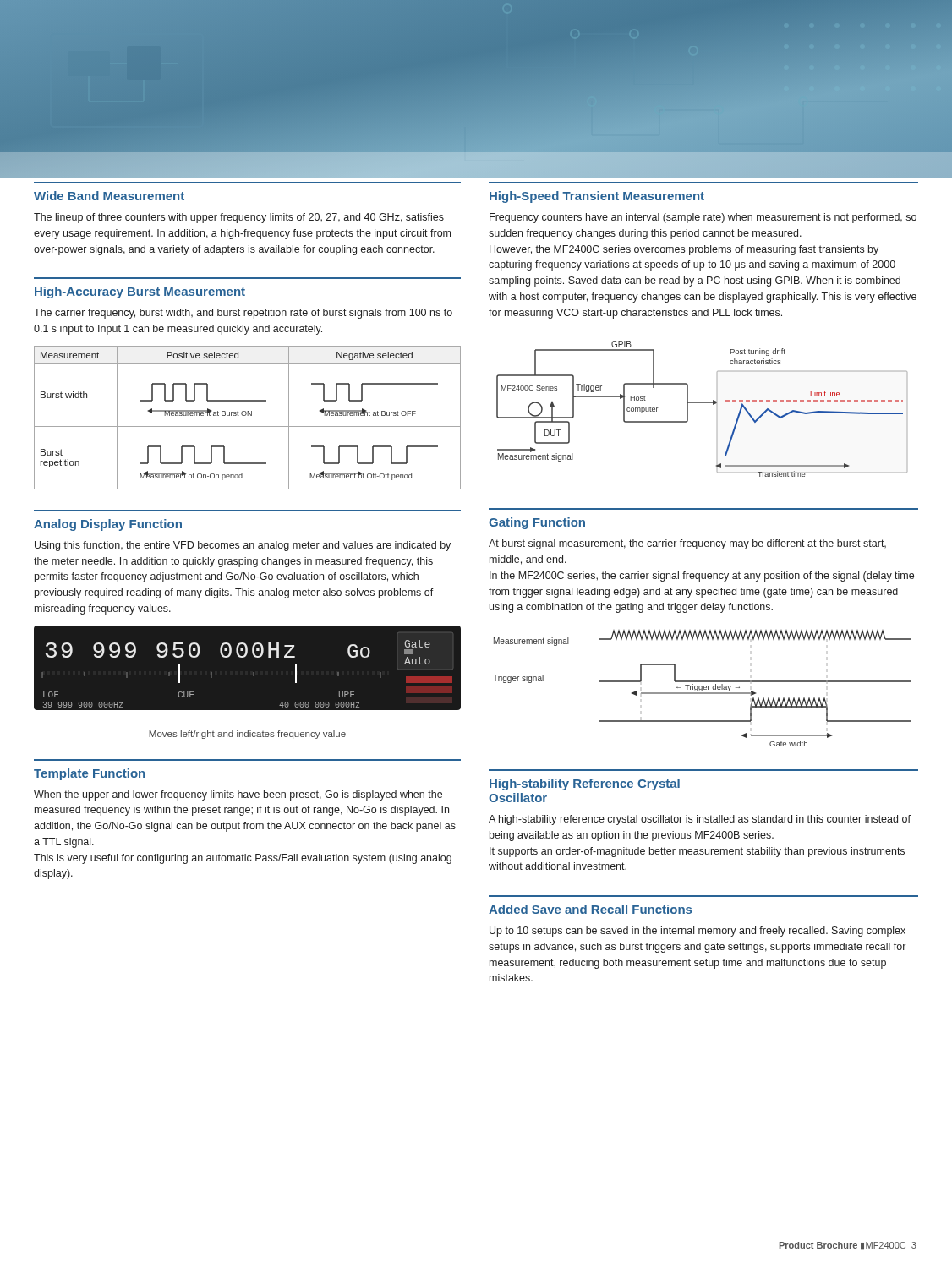The width and height of the screenshot is (952, 1268).
Task: Click on the text block that reads "When the upper and lower frequency limits"
Action: click(x=245, y=834)
